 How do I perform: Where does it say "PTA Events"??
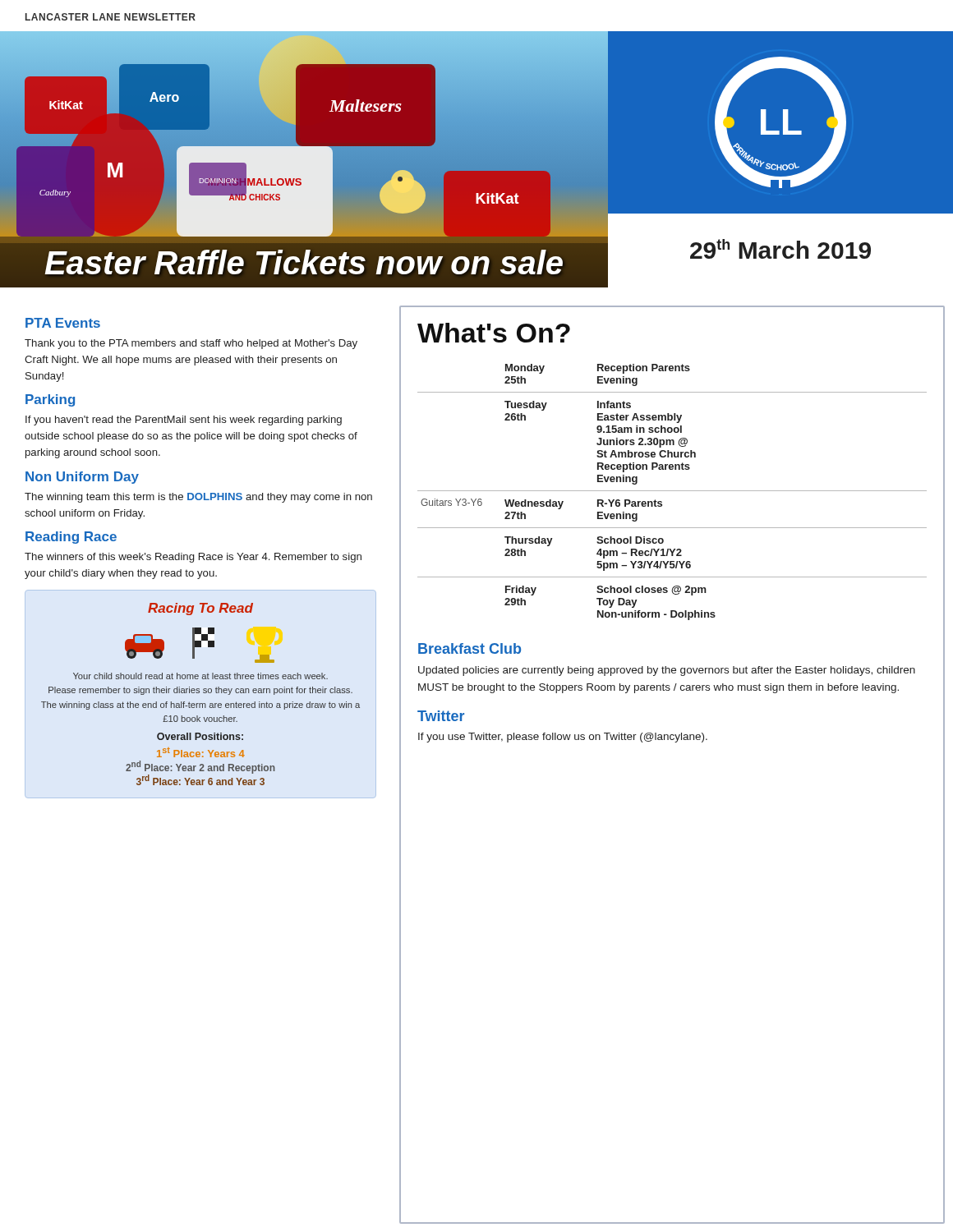coord(63,323)
